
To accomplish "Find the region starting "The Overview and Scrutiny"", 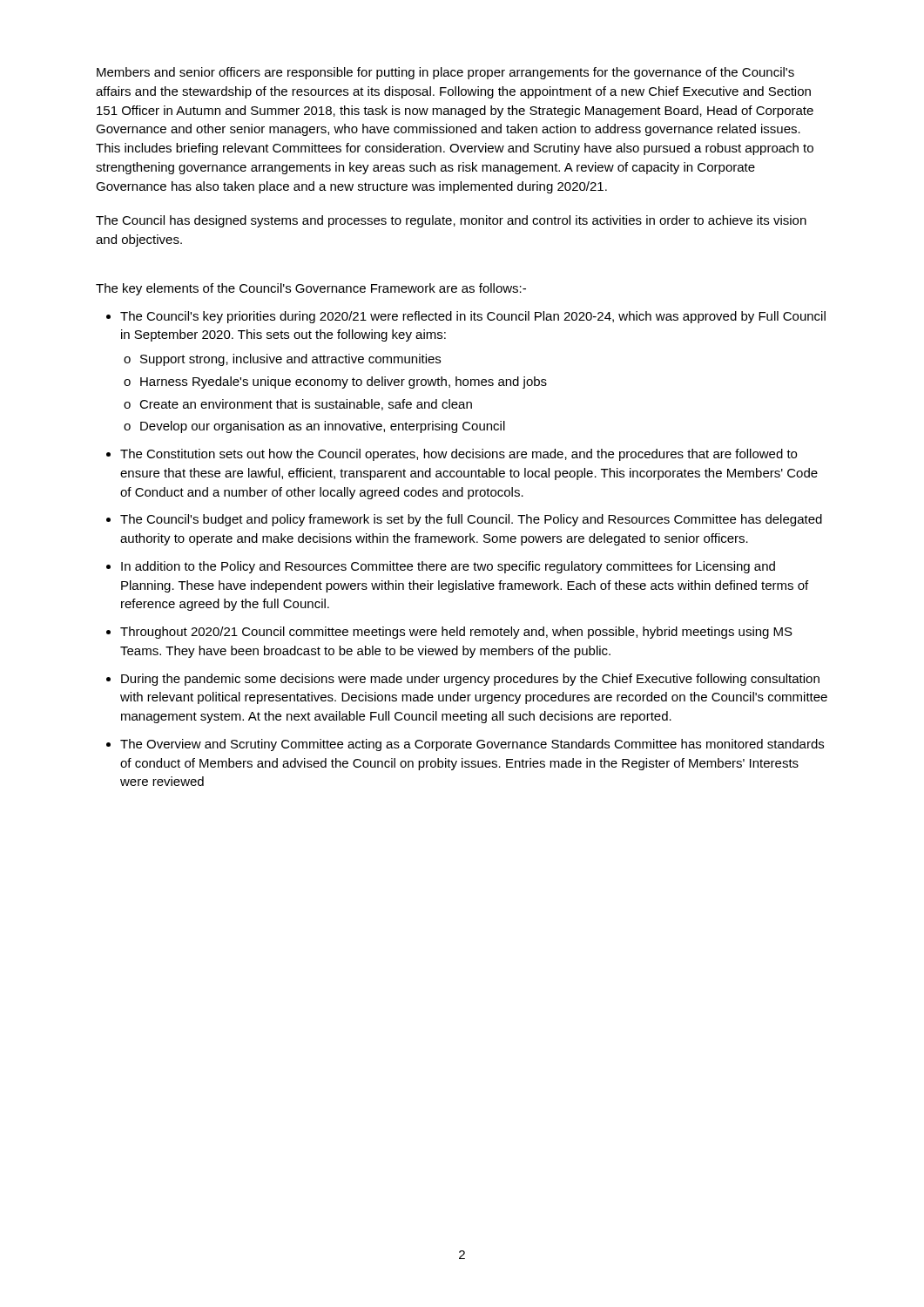I will [472, 762].
